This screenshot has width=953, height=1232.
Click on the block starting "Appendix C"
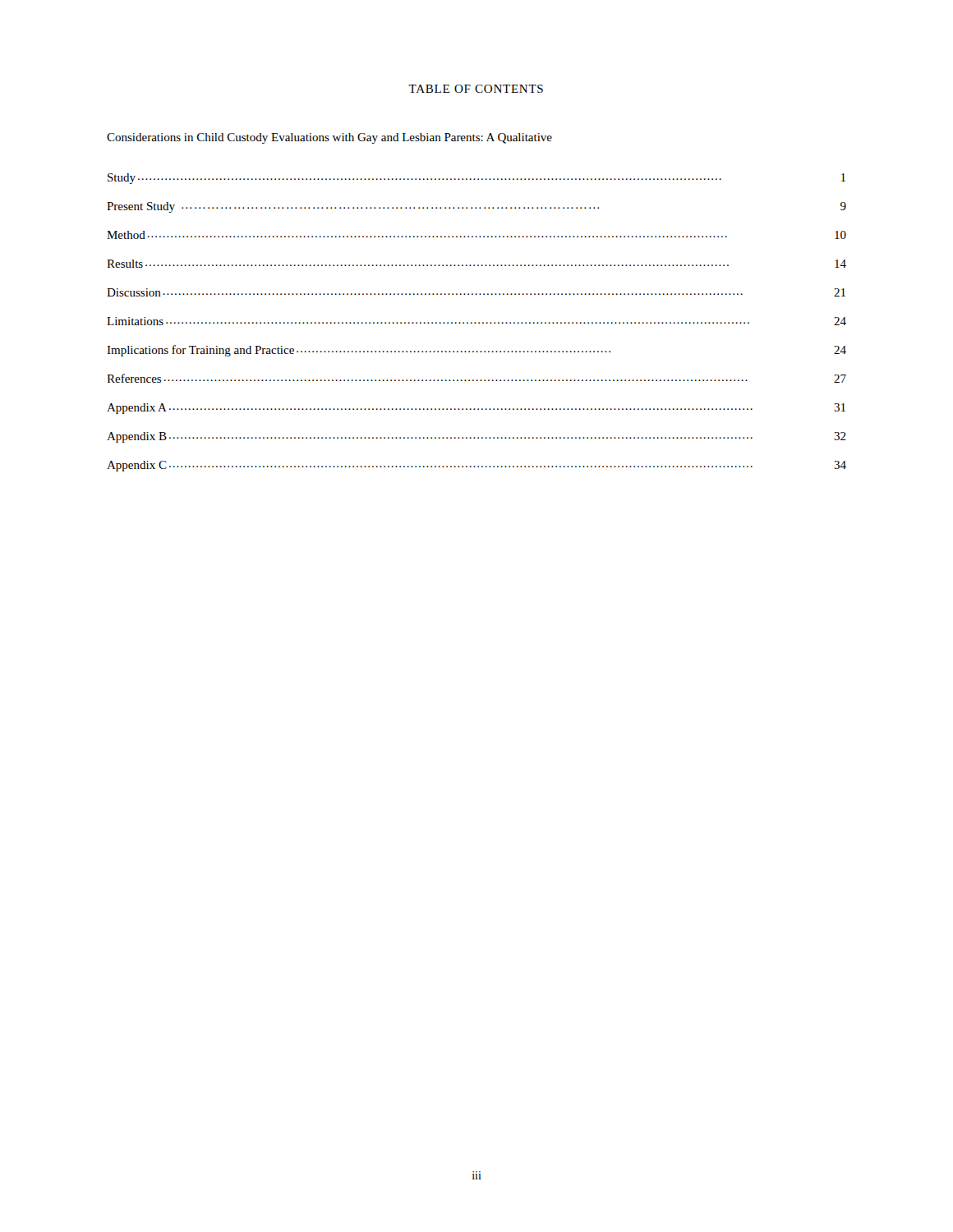click(476, 465)
